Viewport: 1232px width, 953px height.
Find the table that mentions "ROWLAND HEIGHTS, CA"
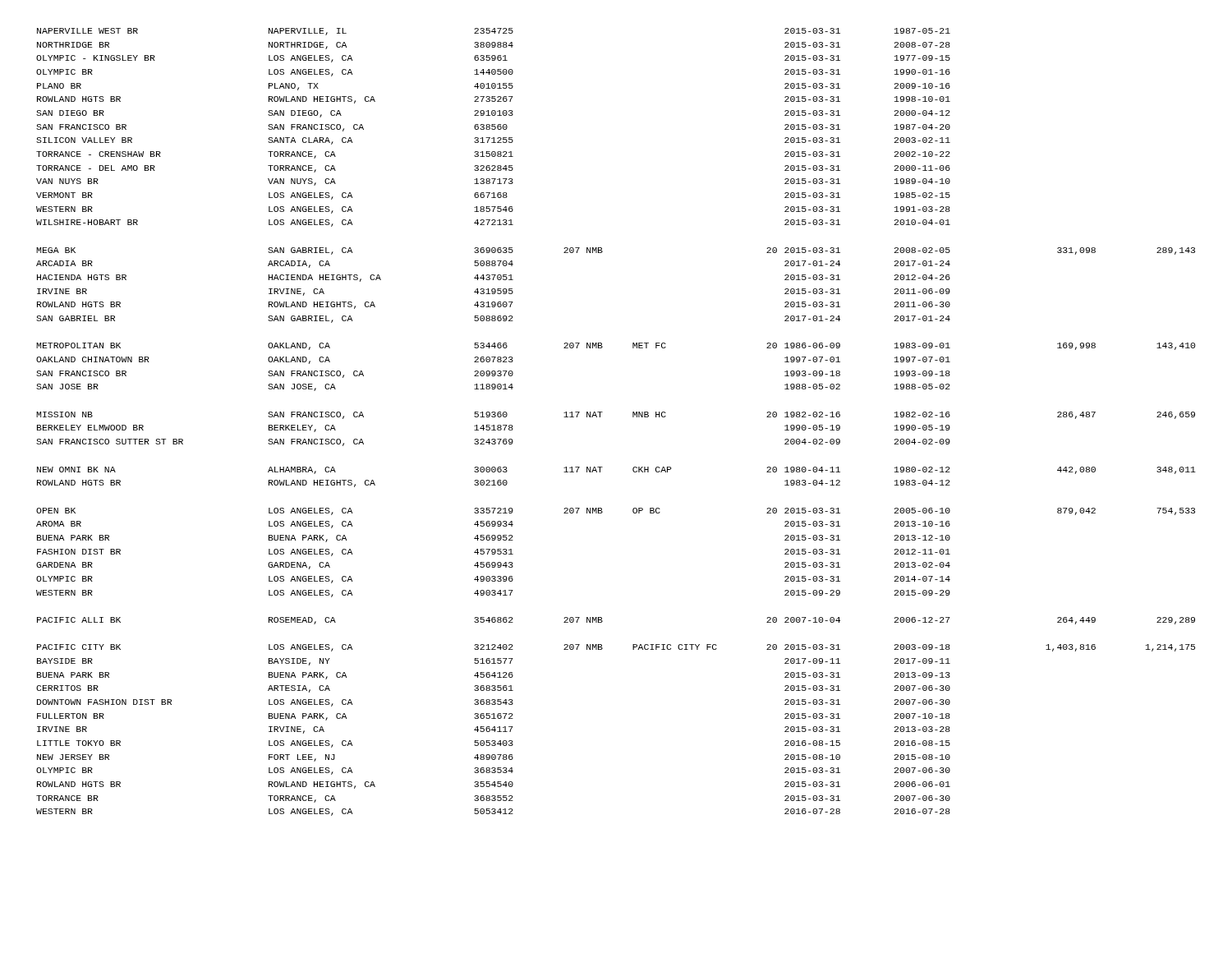[616, 422]
